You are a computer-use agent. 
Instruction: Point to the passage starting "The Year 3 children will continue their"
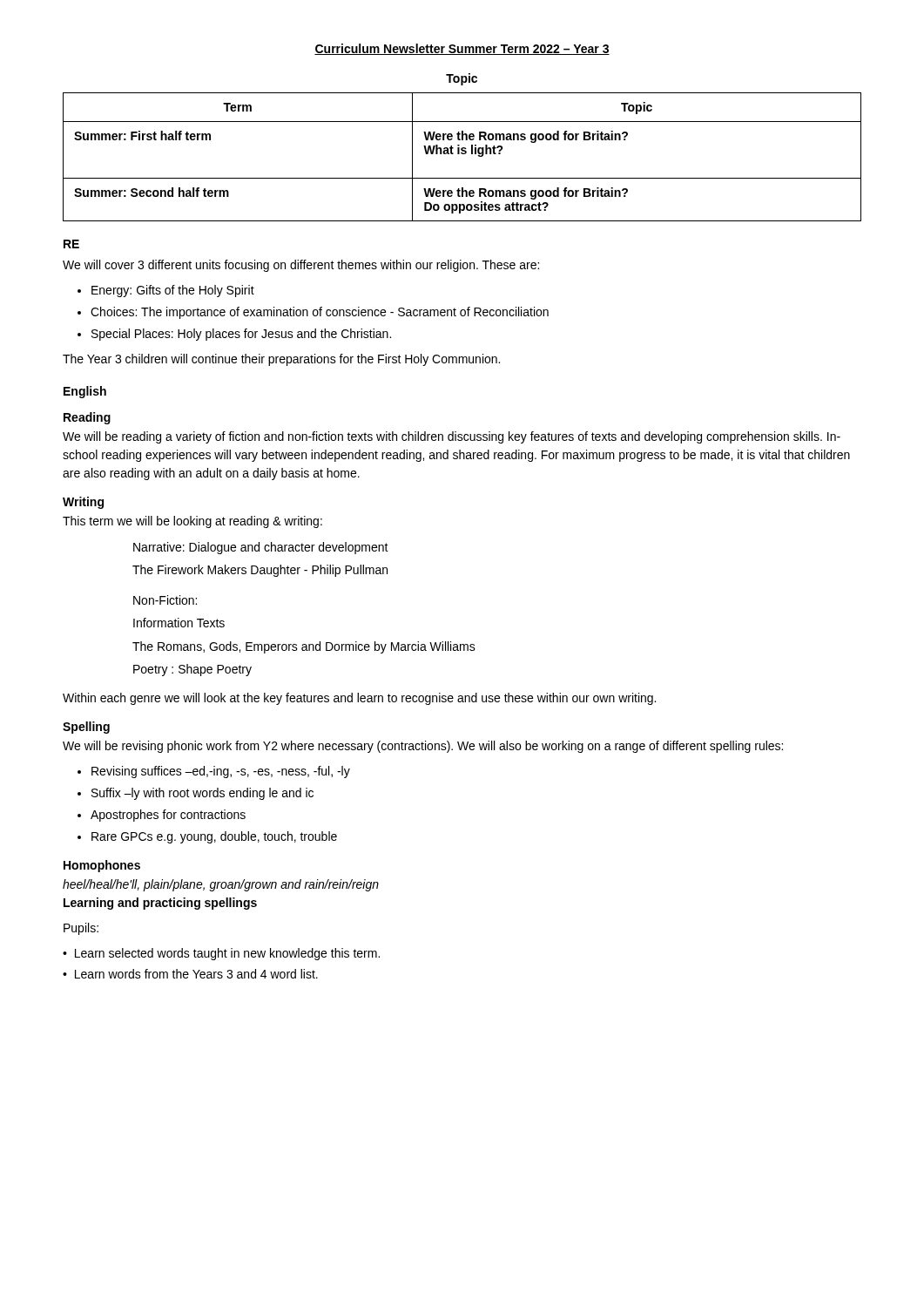pos(282,359)
